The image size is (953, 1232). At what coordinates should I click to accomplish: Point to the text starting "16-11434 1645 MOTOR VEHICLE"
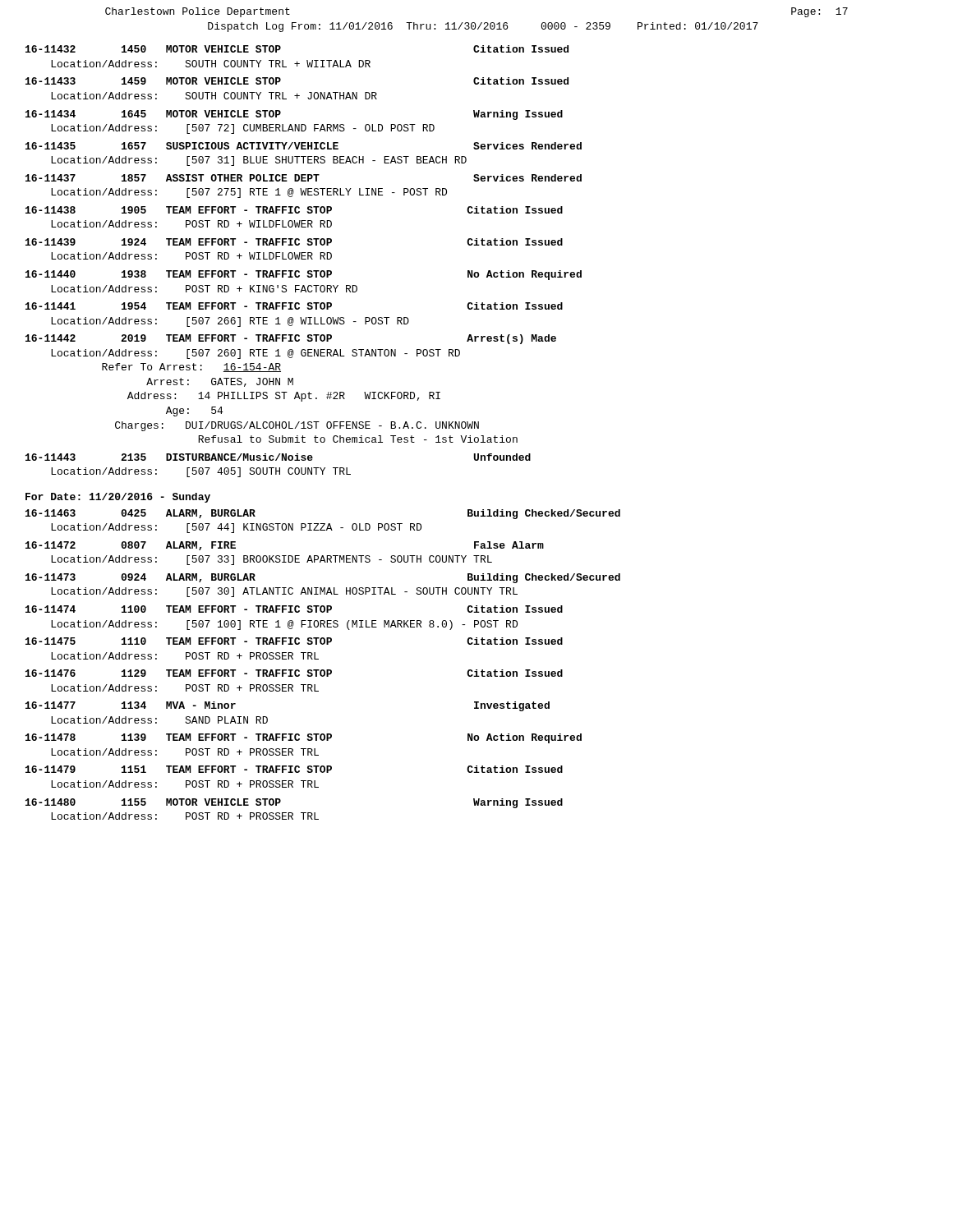(x=294, y=121)
